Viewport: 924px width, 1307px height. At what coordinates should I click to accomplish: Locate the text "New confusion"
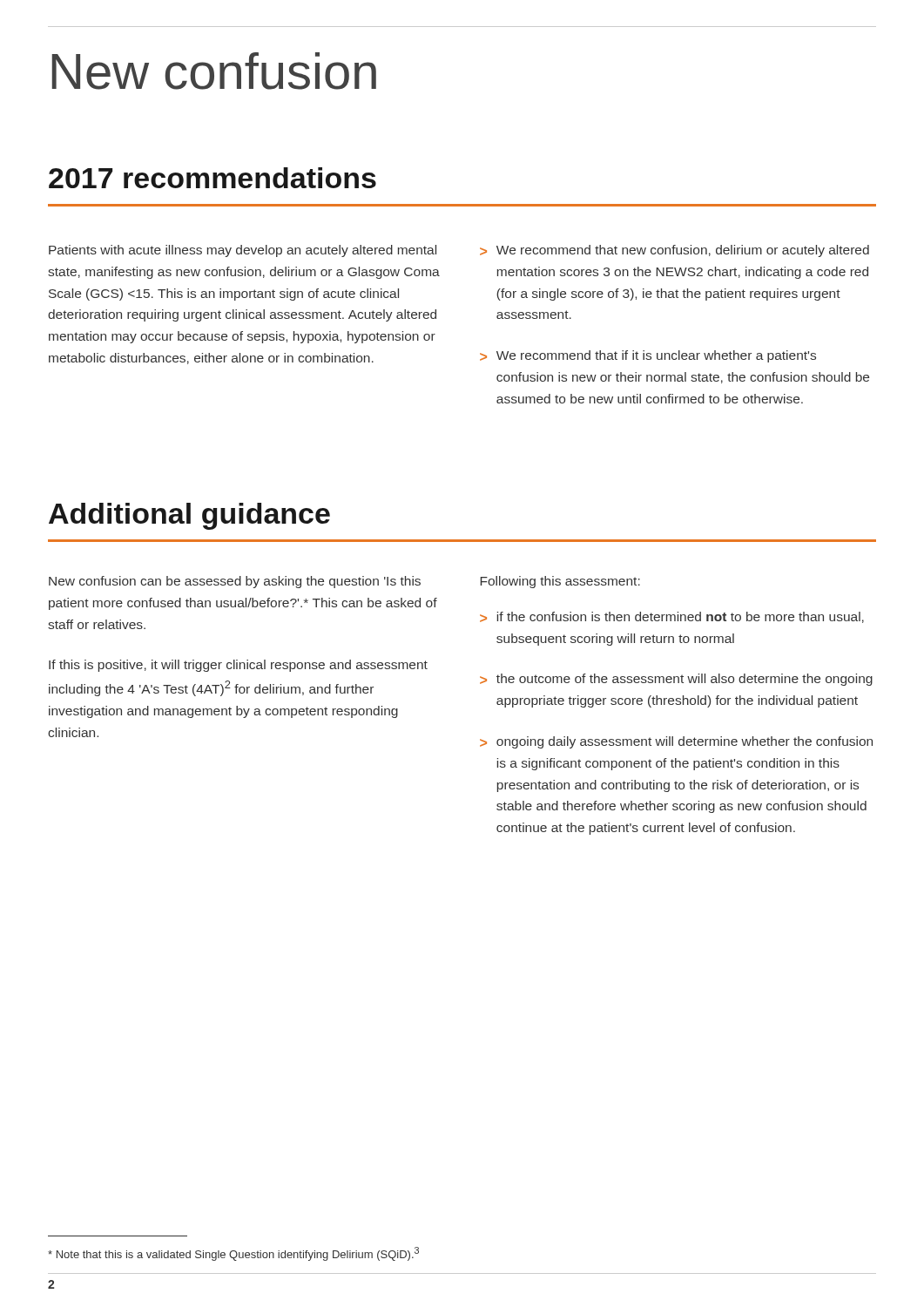tap(214, 71)
